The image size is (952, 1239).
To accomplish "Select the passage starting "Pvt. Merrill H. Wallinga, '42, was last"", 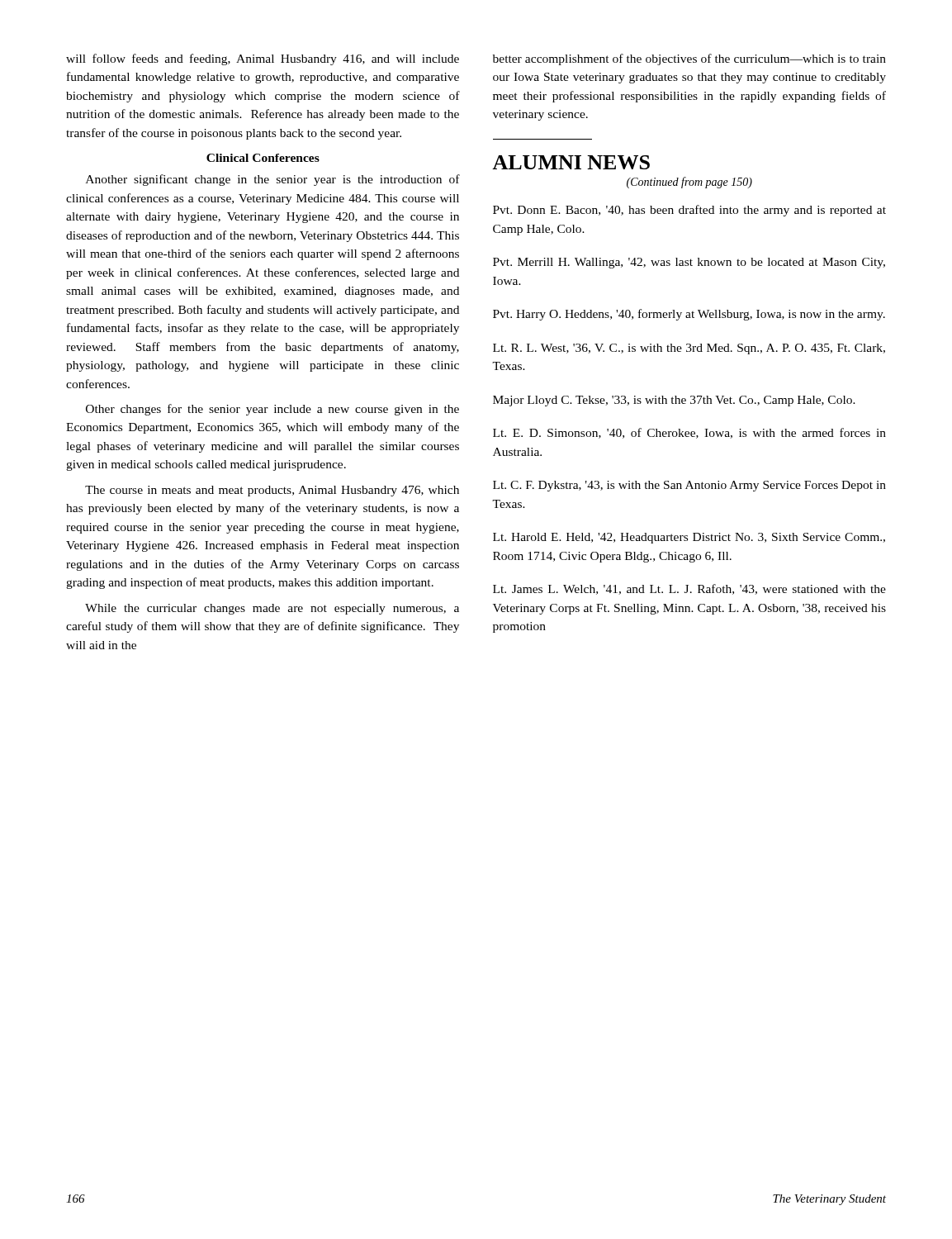I will pos(689,272).
